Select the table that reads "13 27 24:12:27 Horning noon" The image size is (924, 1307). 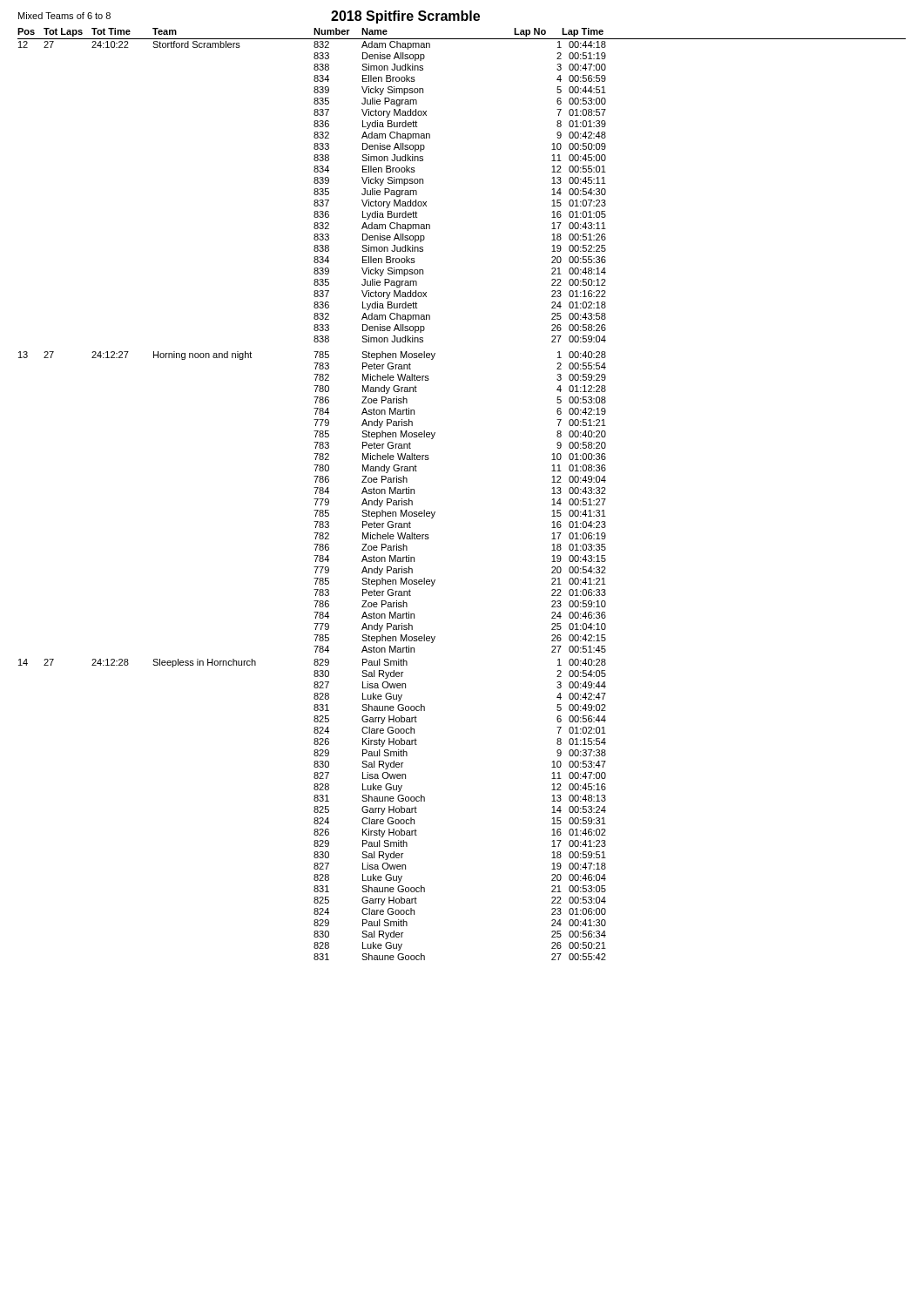tap(328, 502)
